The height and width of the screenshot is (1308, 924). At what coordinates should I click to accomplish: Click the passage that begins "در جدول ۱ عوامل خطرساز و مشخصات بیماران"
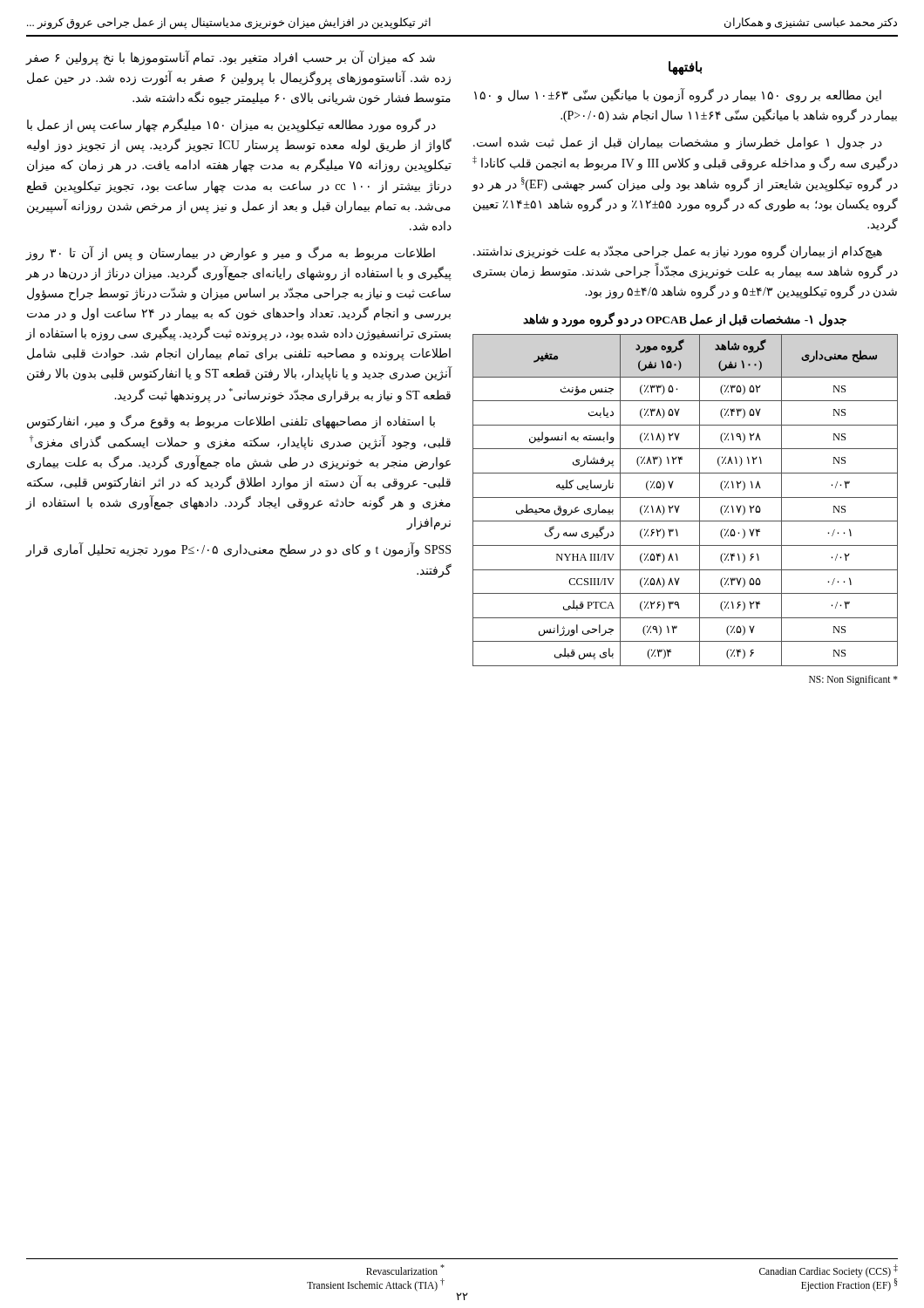pos(685,183)
